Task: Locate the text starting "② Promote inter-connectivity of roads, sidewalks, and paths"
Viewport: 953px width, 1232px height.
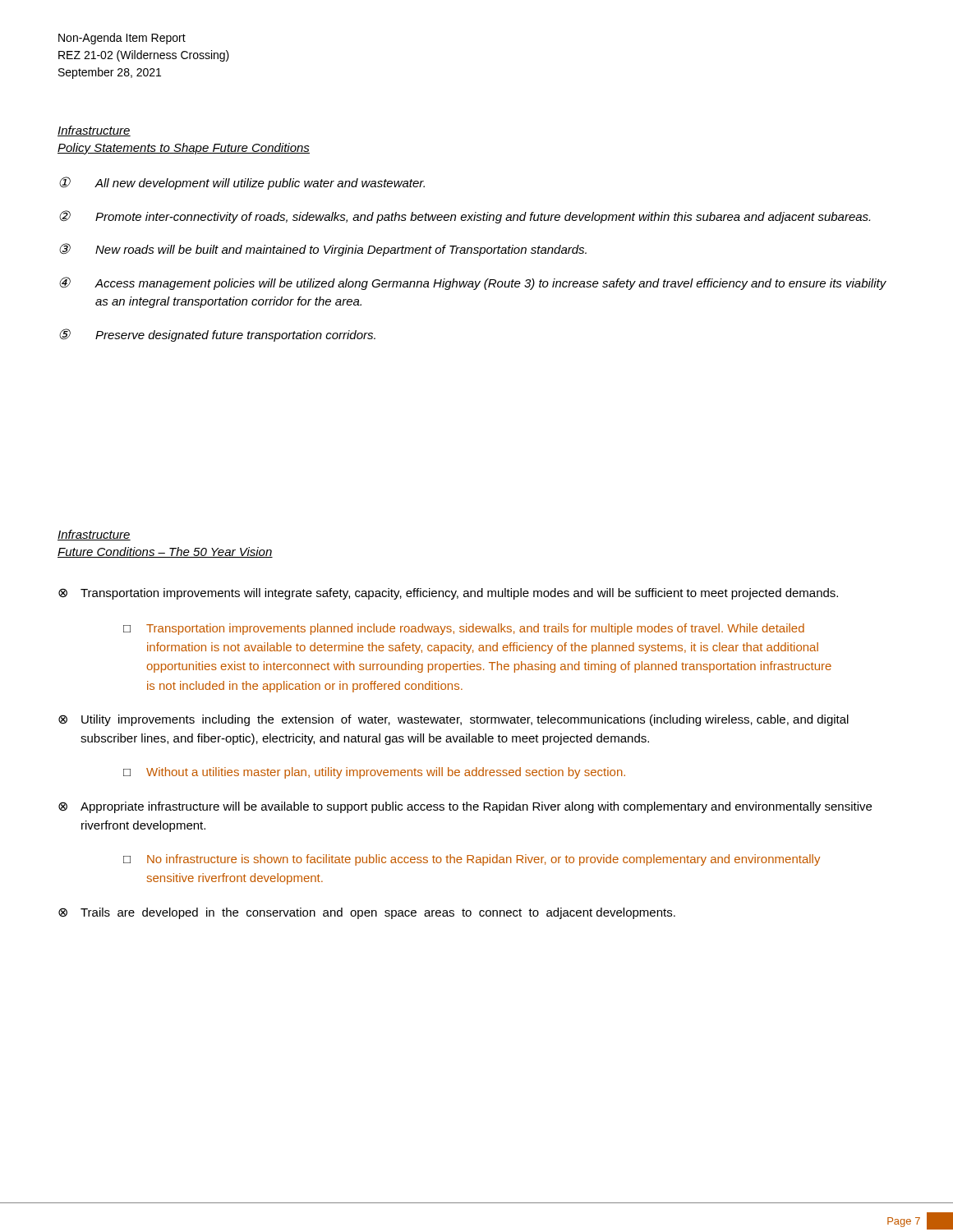Action: point(465,217)
